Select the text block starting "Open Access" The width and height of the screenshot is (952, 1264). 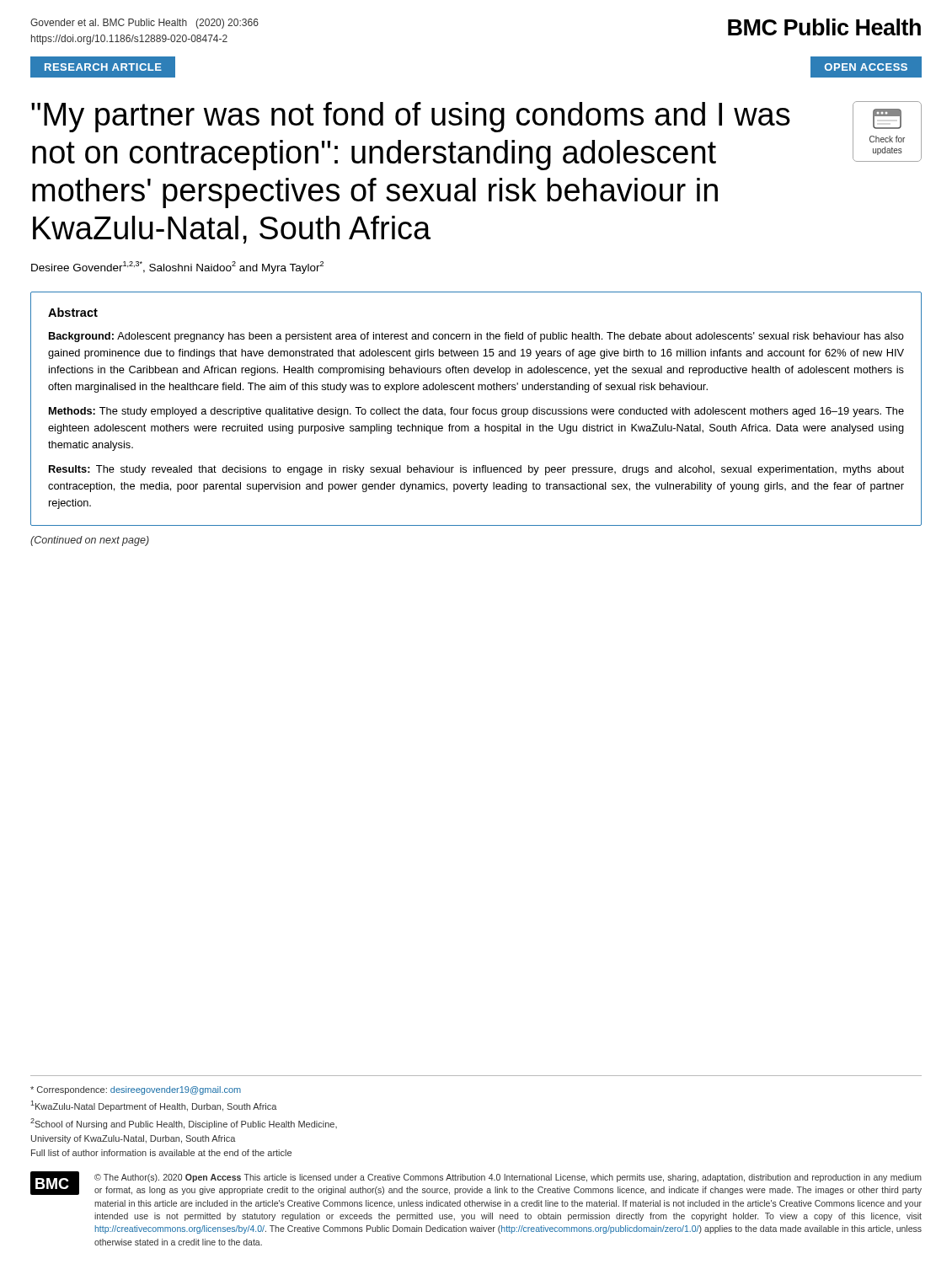pyautogui.click(x=866, y=67)
